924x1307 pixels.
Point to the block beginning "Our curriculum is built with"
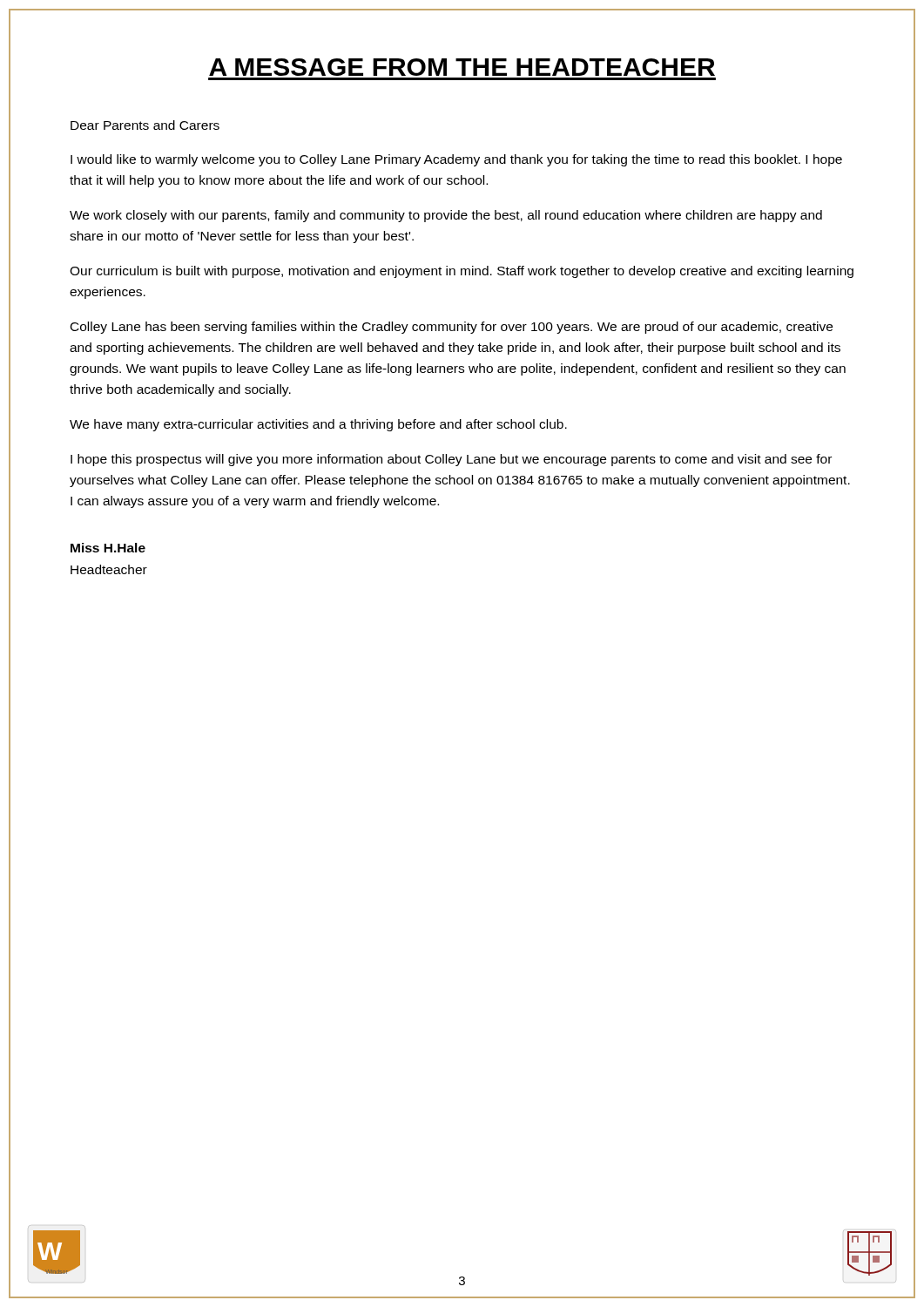pos(462,281)
